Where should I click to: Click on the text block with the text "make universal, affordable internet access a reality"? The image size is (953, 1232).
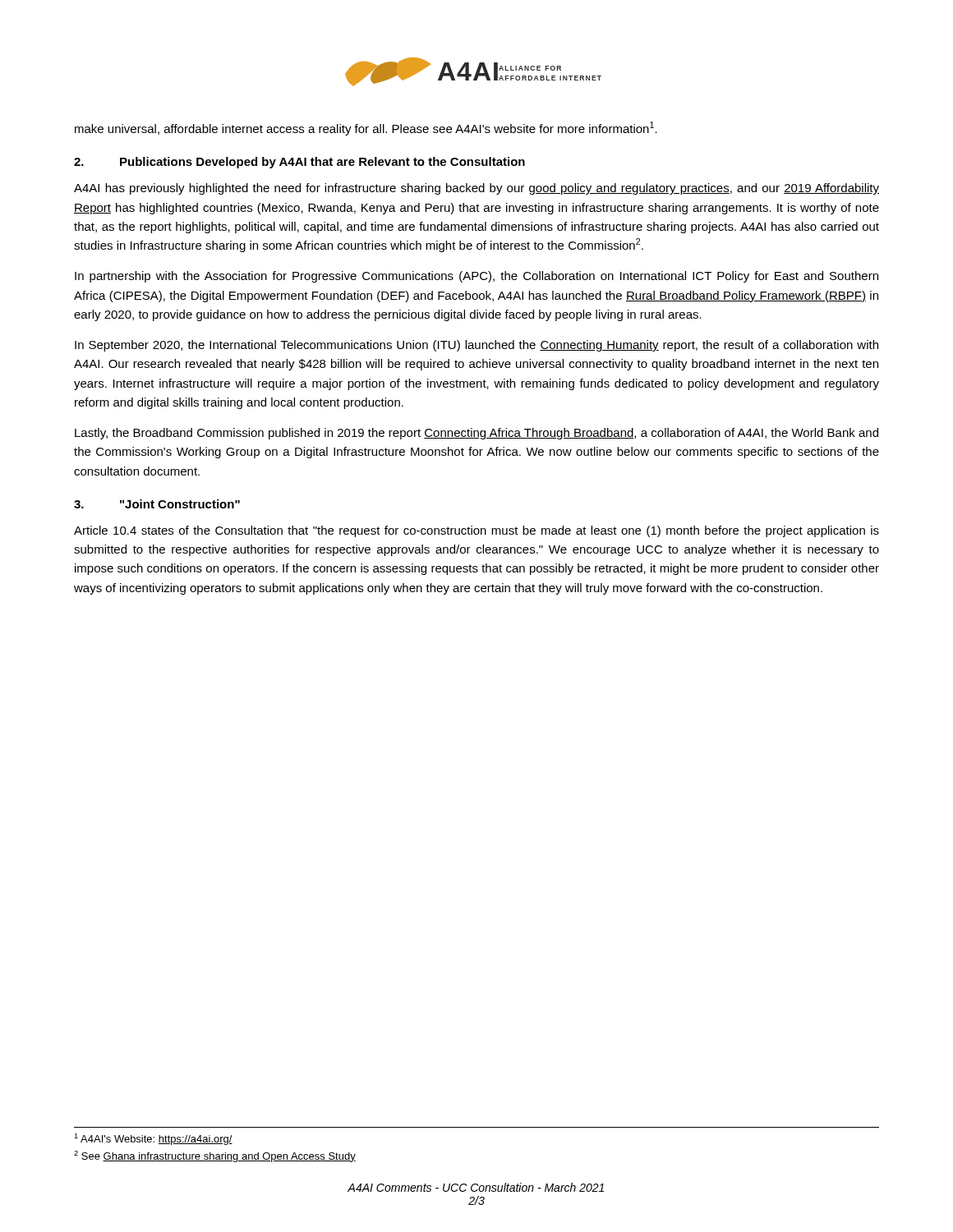pyautogui.click(x=366, y=128)
